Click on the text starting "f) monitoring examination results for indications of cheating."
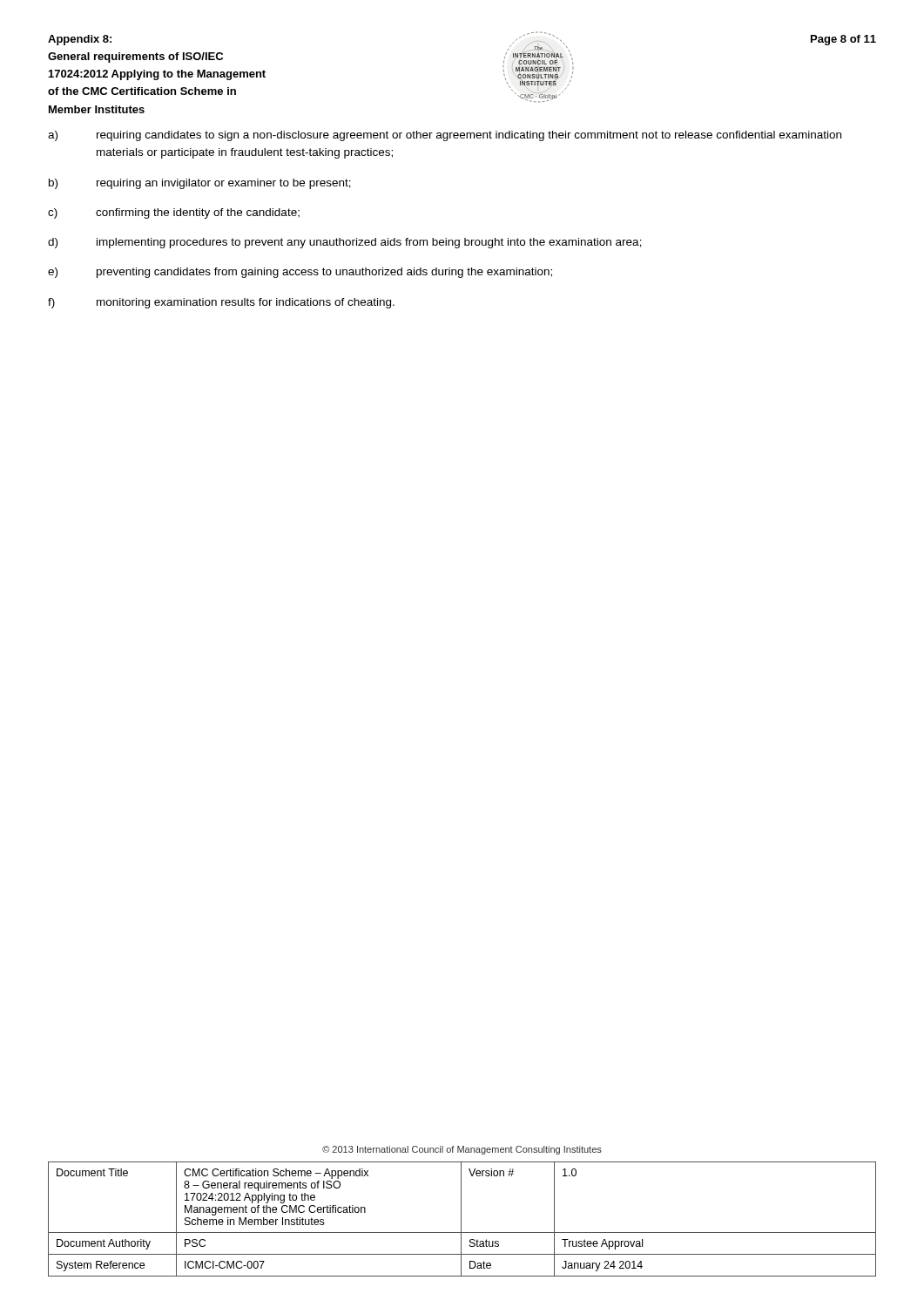 tap(221, 303)
